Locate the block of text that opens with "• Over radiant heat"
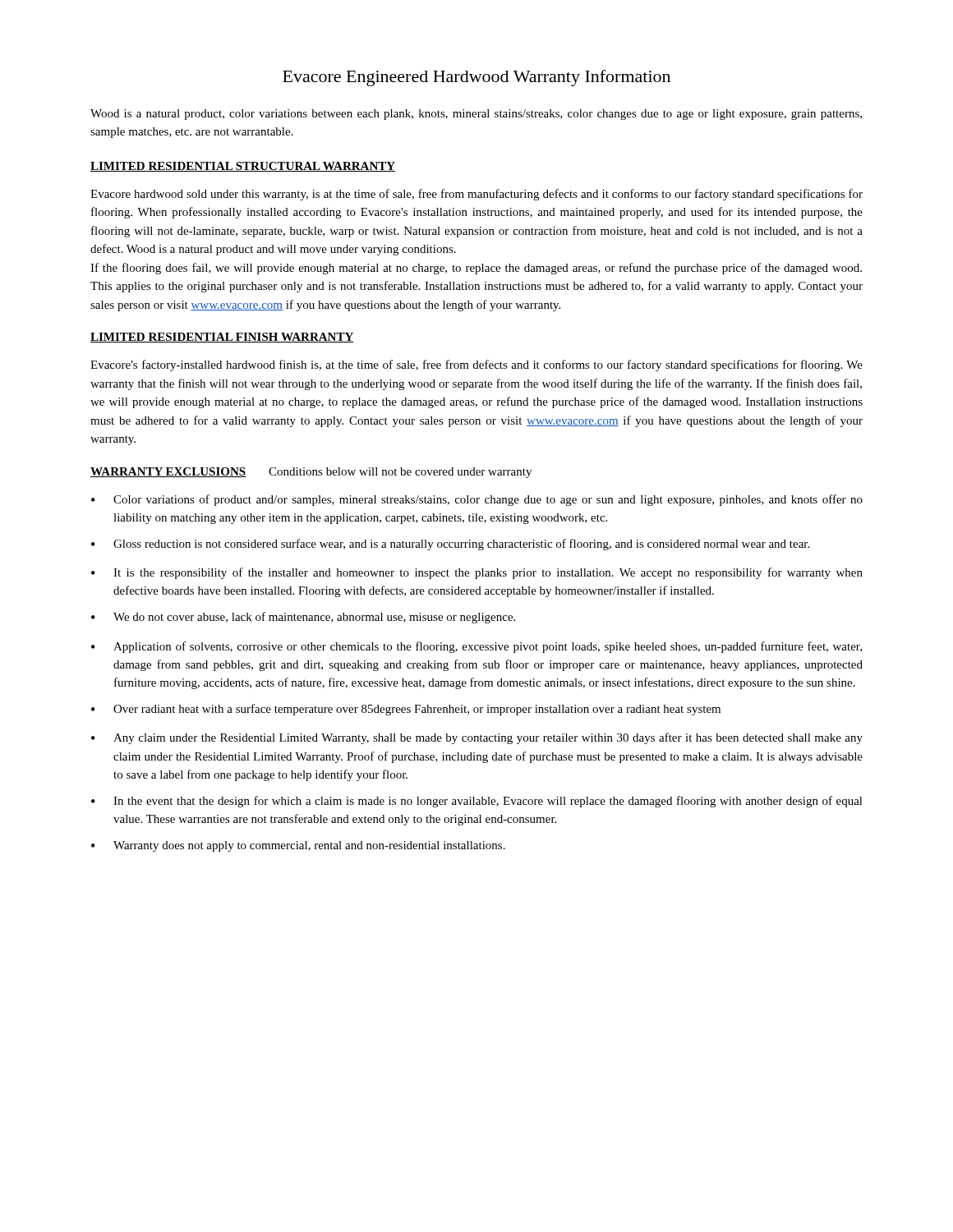This screenshot has width=953, height=1232. coord(476,710)
